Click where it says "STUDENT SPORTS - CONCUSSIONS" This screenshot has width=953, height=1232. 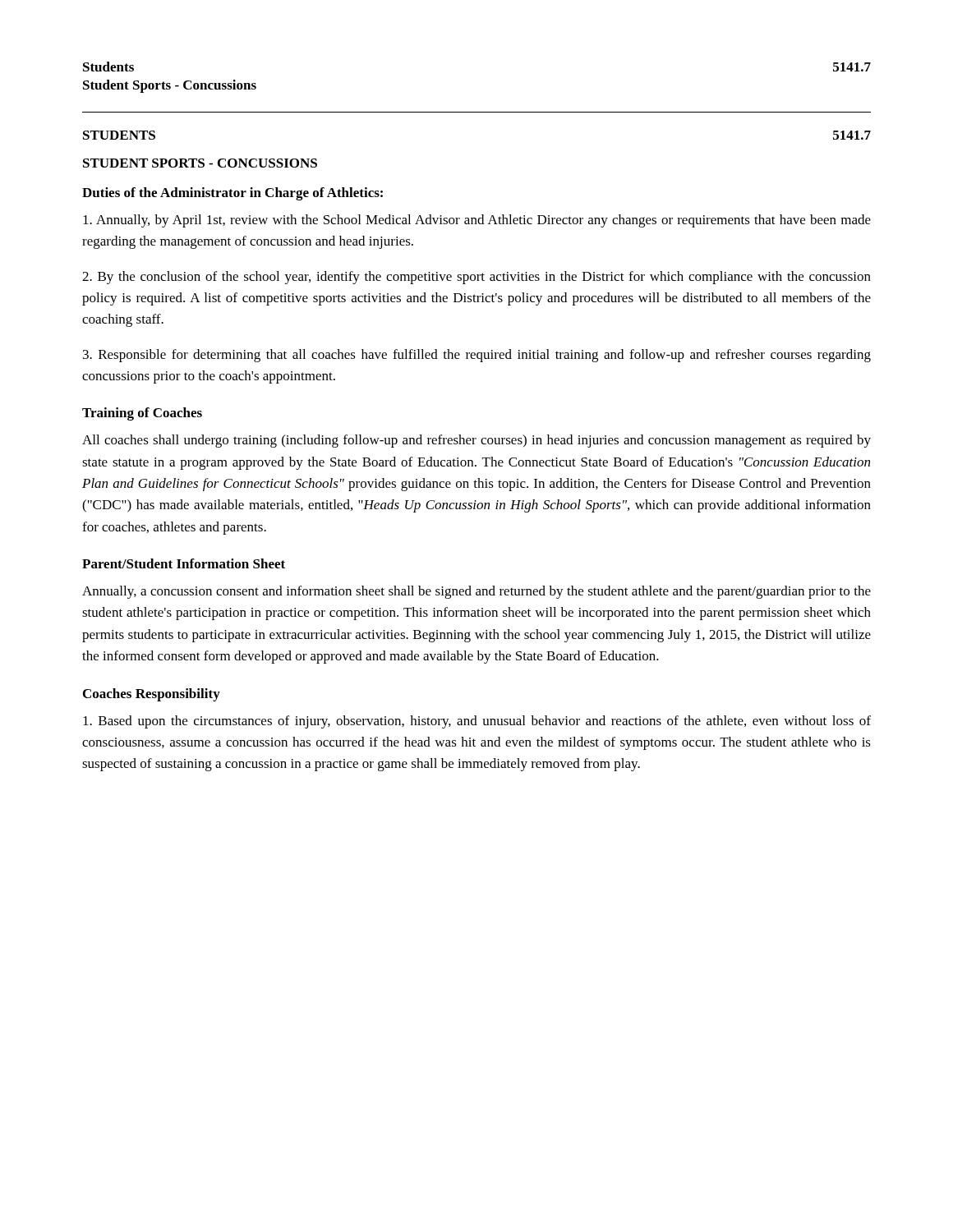pos(200,163)
